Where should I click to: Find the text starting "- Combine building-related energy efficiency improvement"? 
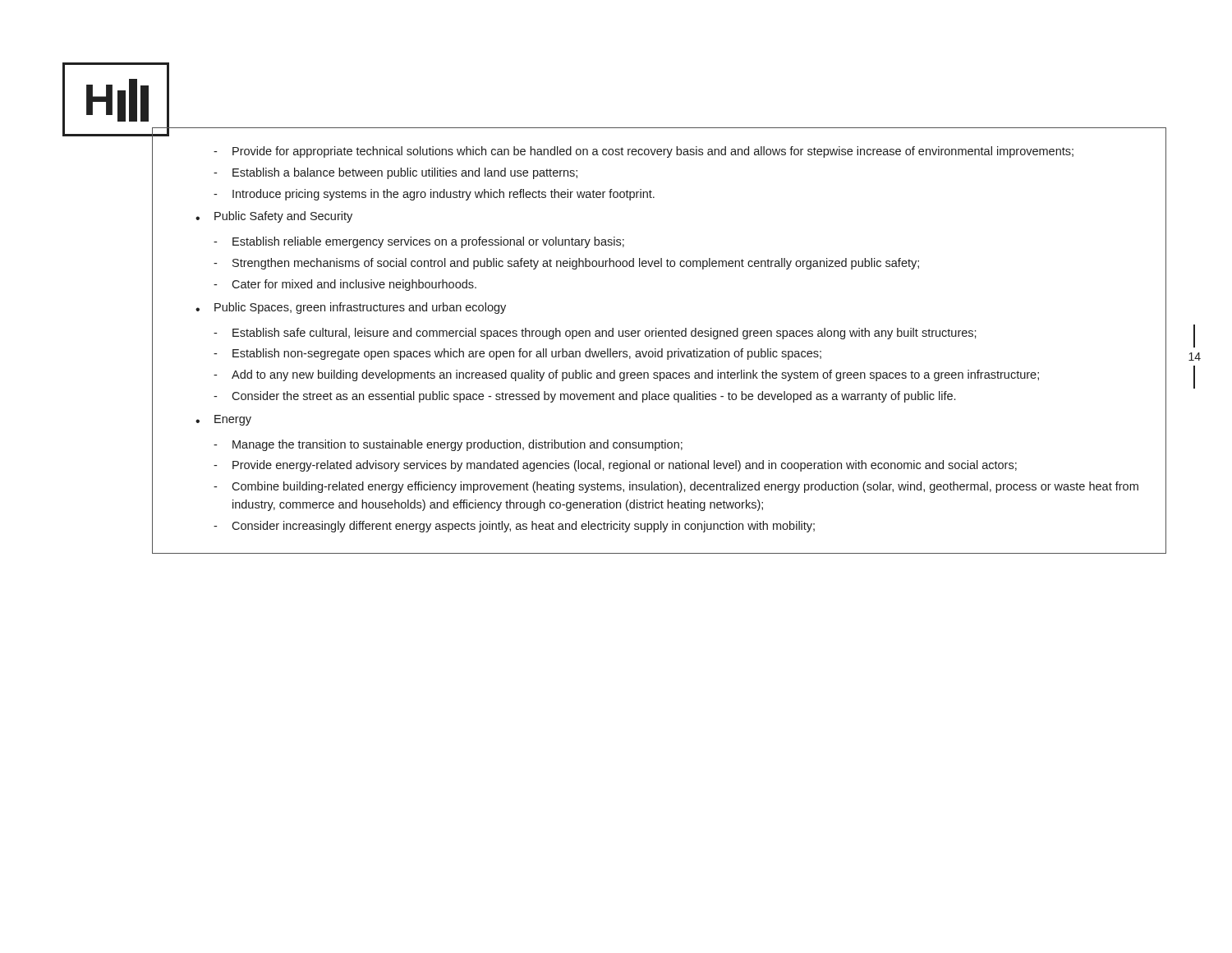(659, 496)
